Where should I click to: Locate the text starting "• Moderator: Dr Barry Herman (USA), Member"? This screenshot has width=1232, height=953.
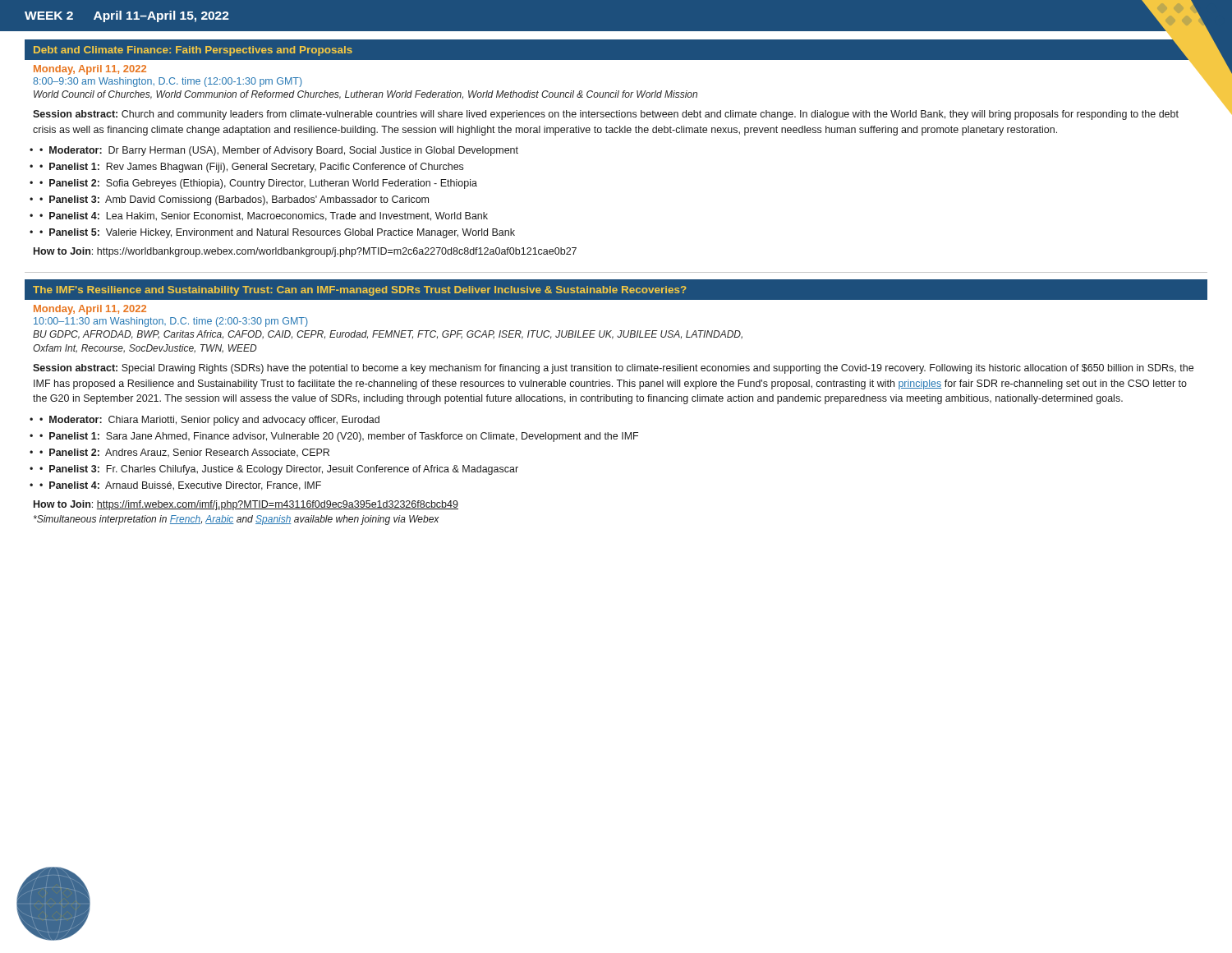(x=279, y=151)
